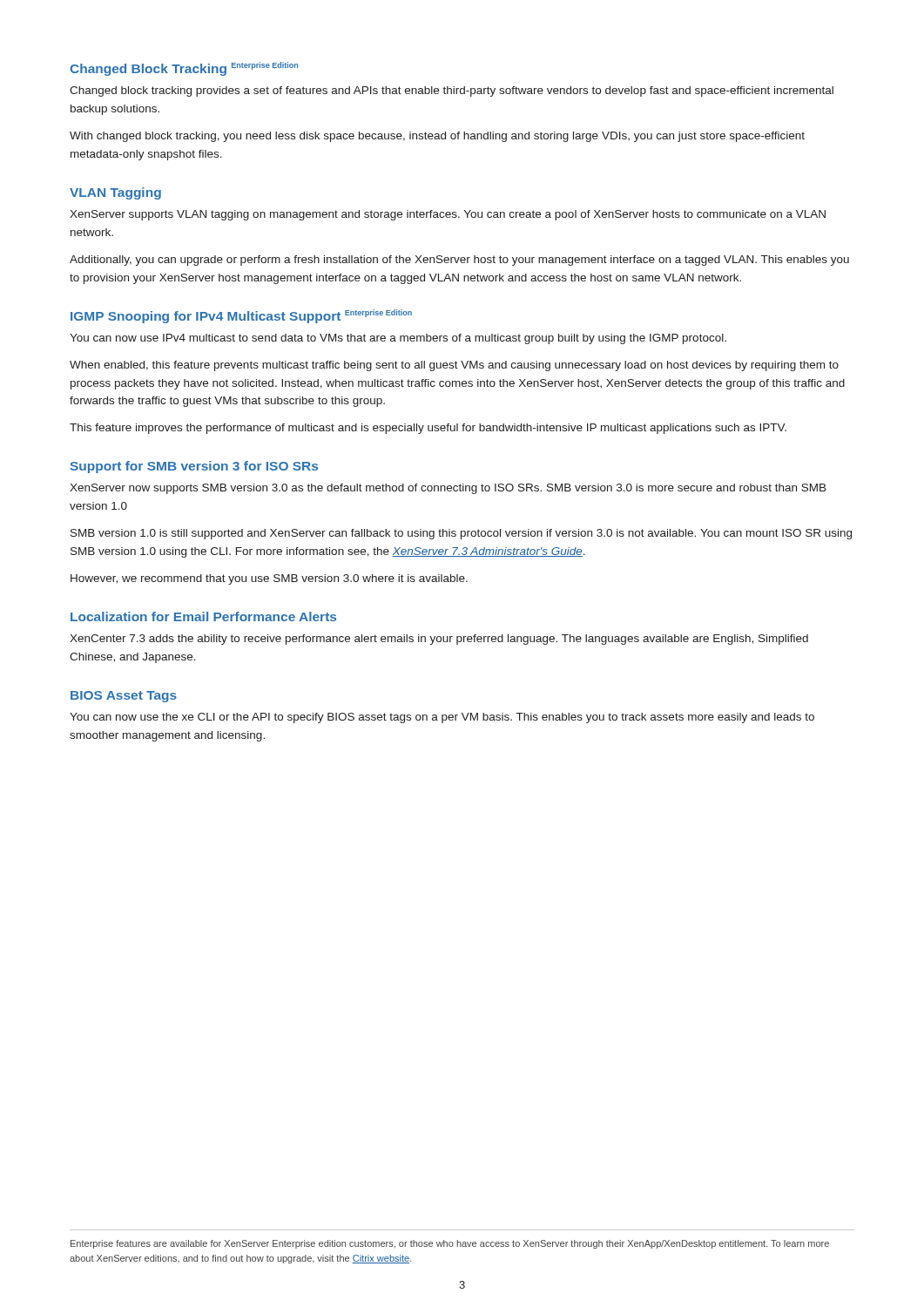Find the section header that says "VLAN Tagging"
Image resolution: width=924 pixels, height=1307 pixels.
coord(116,192)
